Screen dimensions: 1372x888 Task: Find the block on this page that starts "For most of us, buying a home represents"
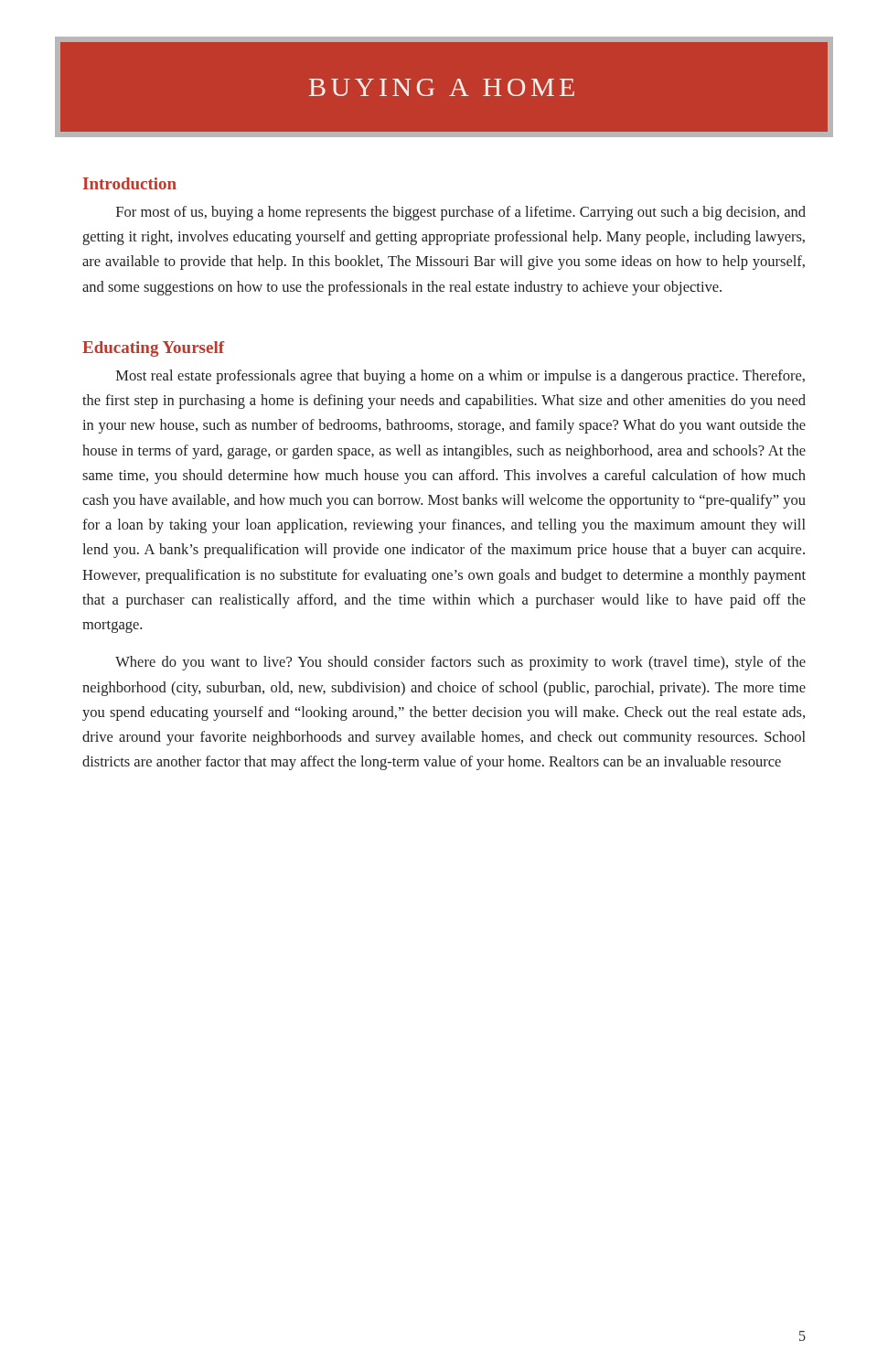point(444,249)
